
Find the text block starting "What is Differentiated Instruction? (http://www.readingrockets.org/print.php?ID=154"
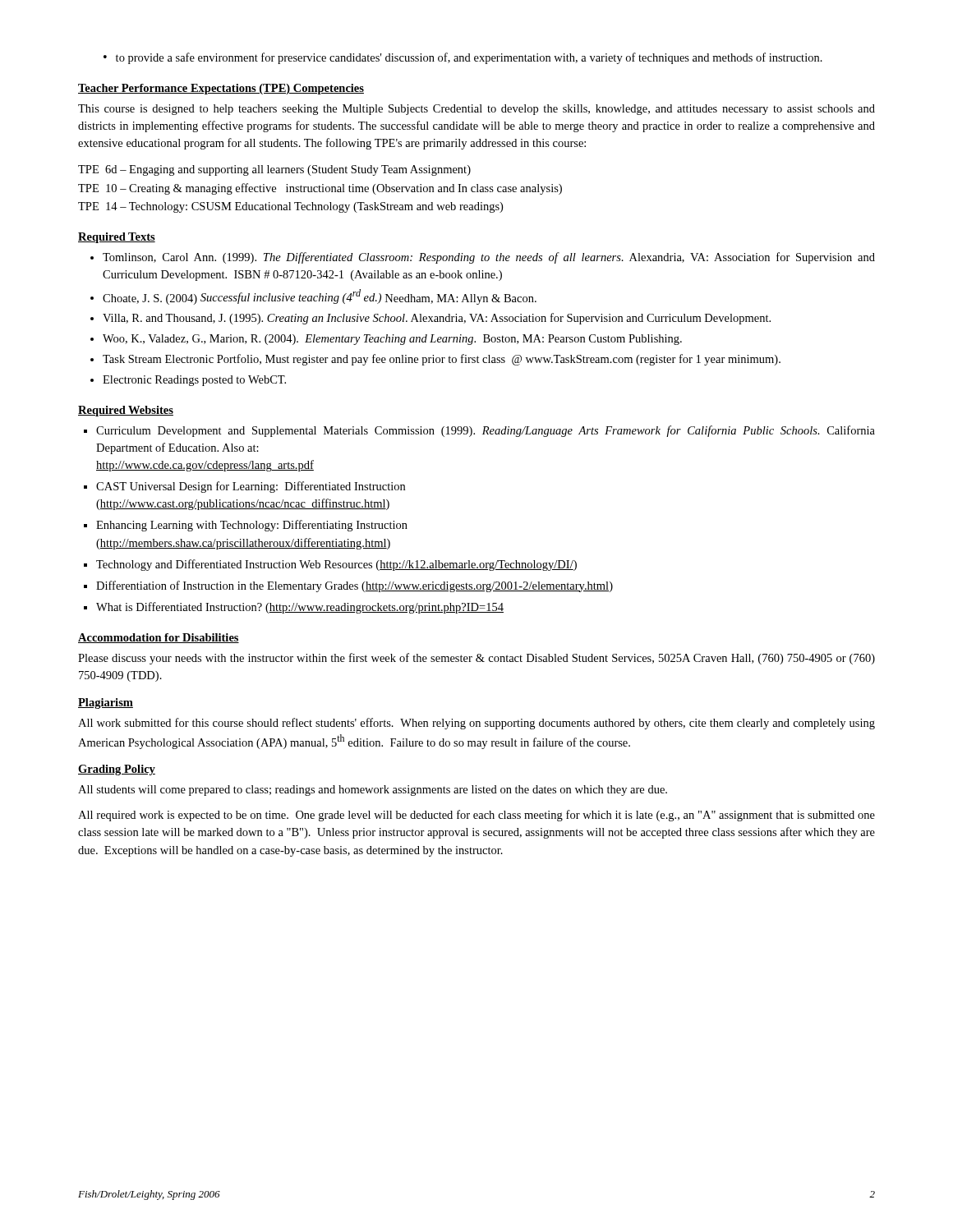tap(300, 607)
